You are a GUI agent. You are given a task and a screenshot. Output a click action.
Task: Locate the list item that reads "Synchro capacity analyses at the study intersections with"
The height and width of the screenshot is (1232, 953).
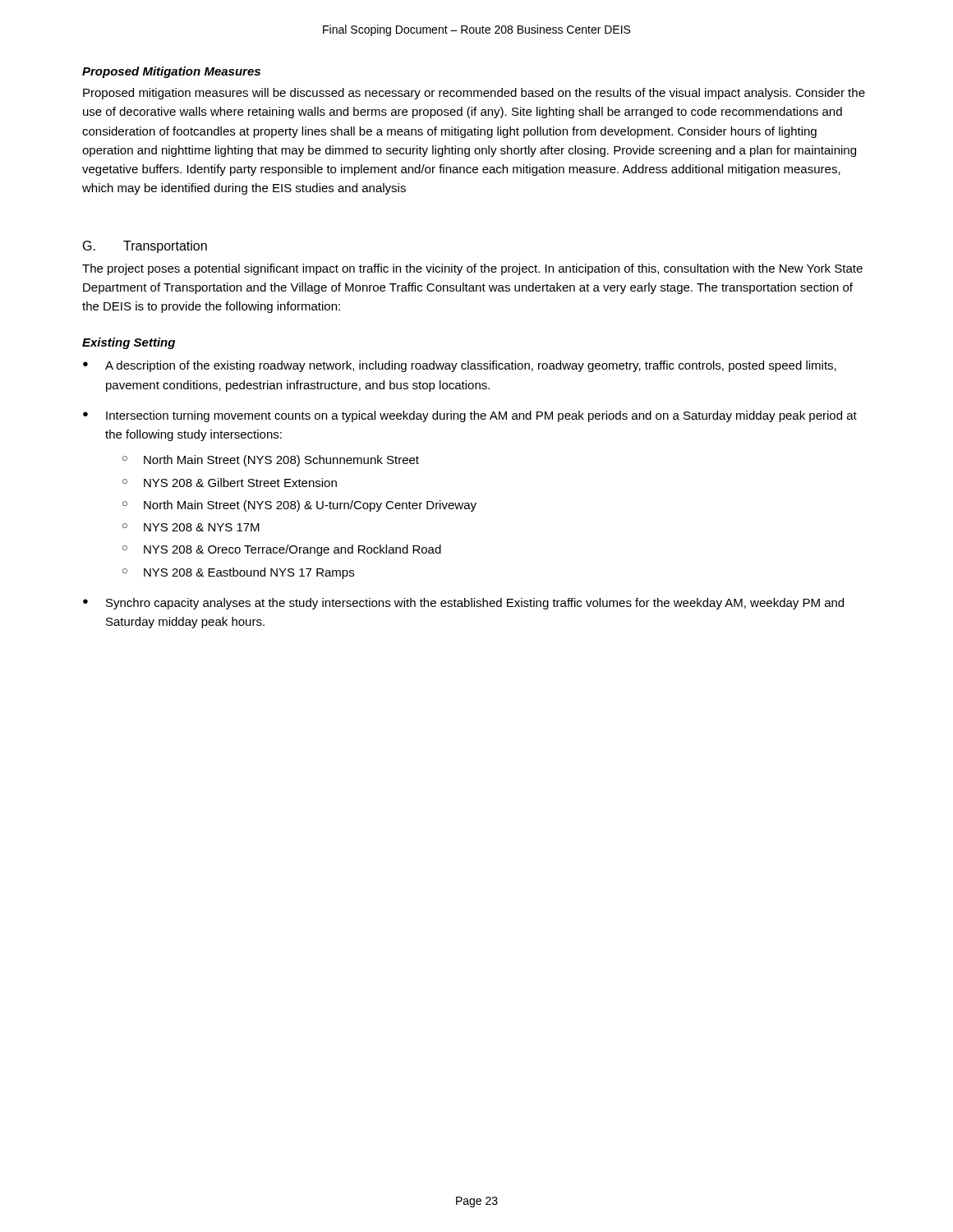point(475,612)
